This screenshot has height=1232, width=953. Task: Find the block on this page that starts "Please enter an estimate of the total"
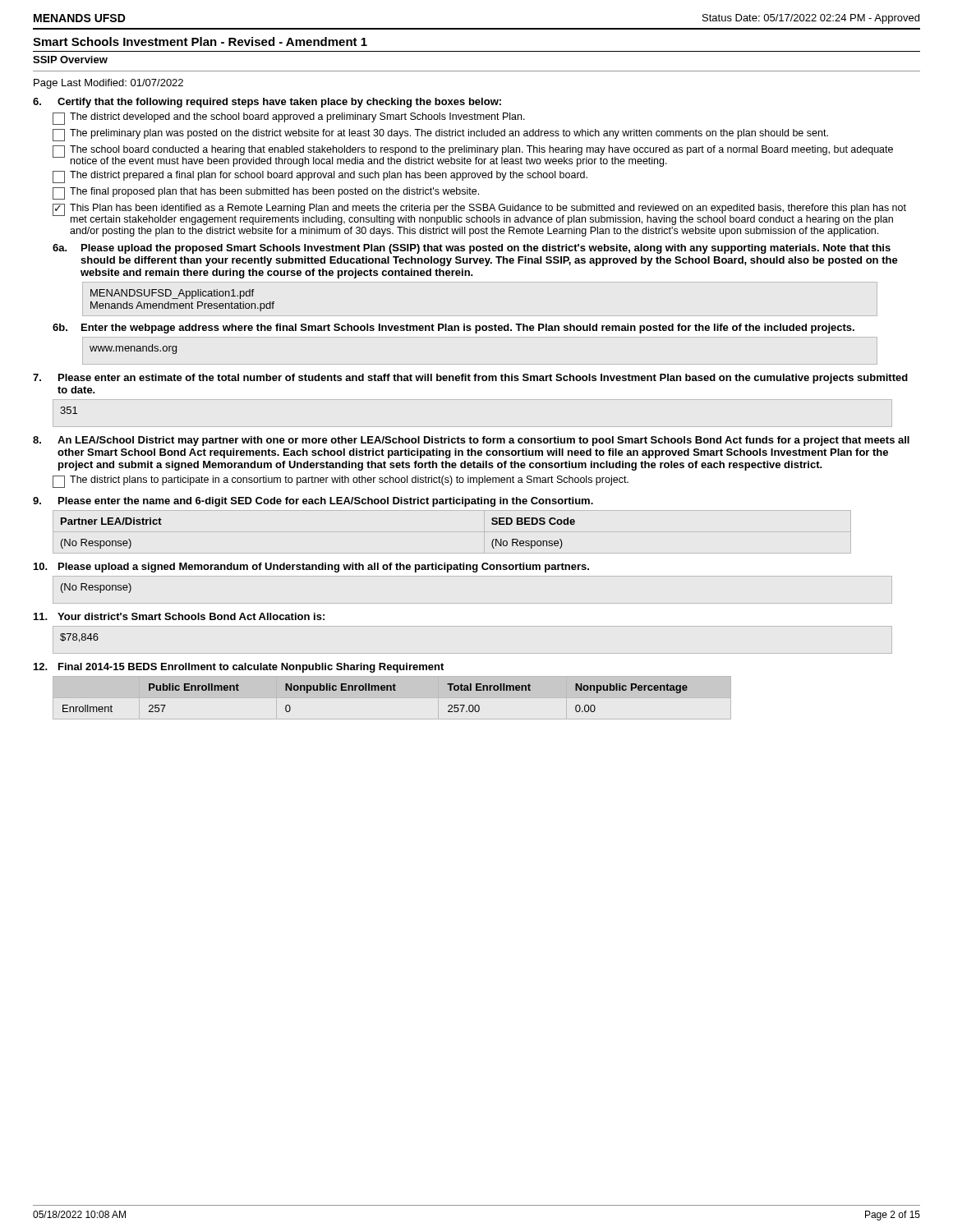coord(476,384)
